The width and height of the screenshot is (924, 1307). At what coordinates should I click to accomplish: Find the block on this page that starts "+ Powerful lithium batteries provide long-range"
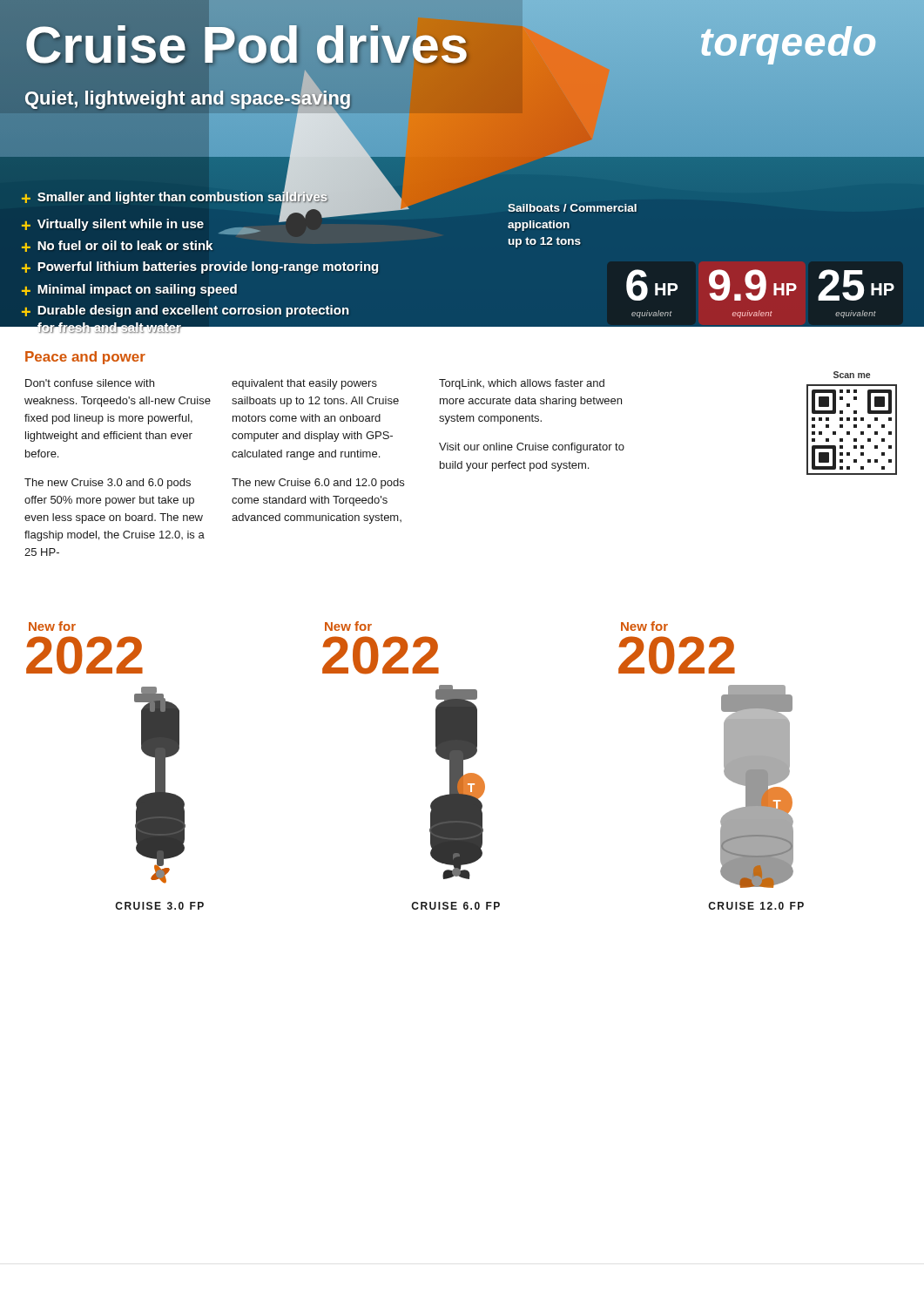(200, 268)
